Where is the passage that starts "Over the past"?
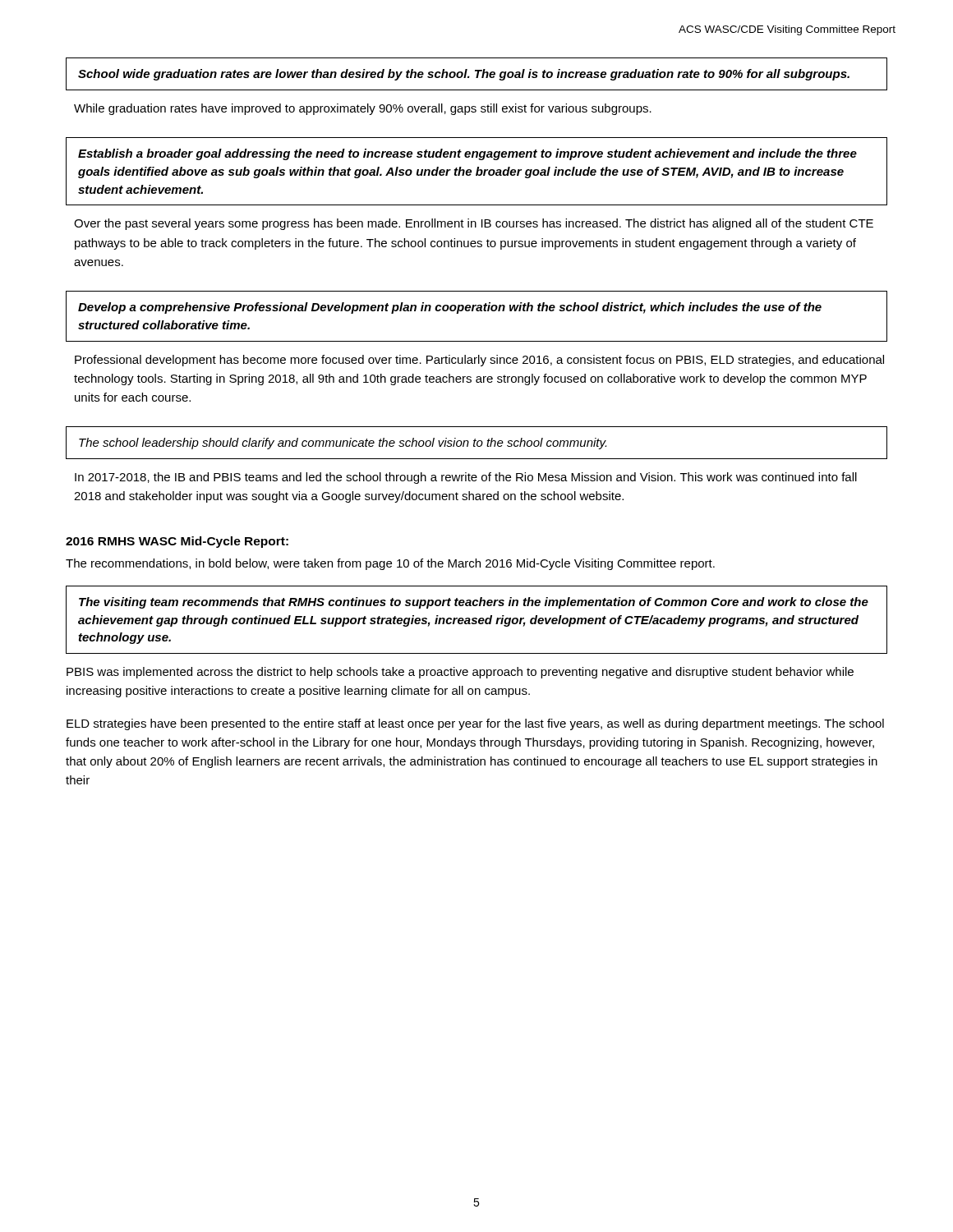 (x=474, y=242)
